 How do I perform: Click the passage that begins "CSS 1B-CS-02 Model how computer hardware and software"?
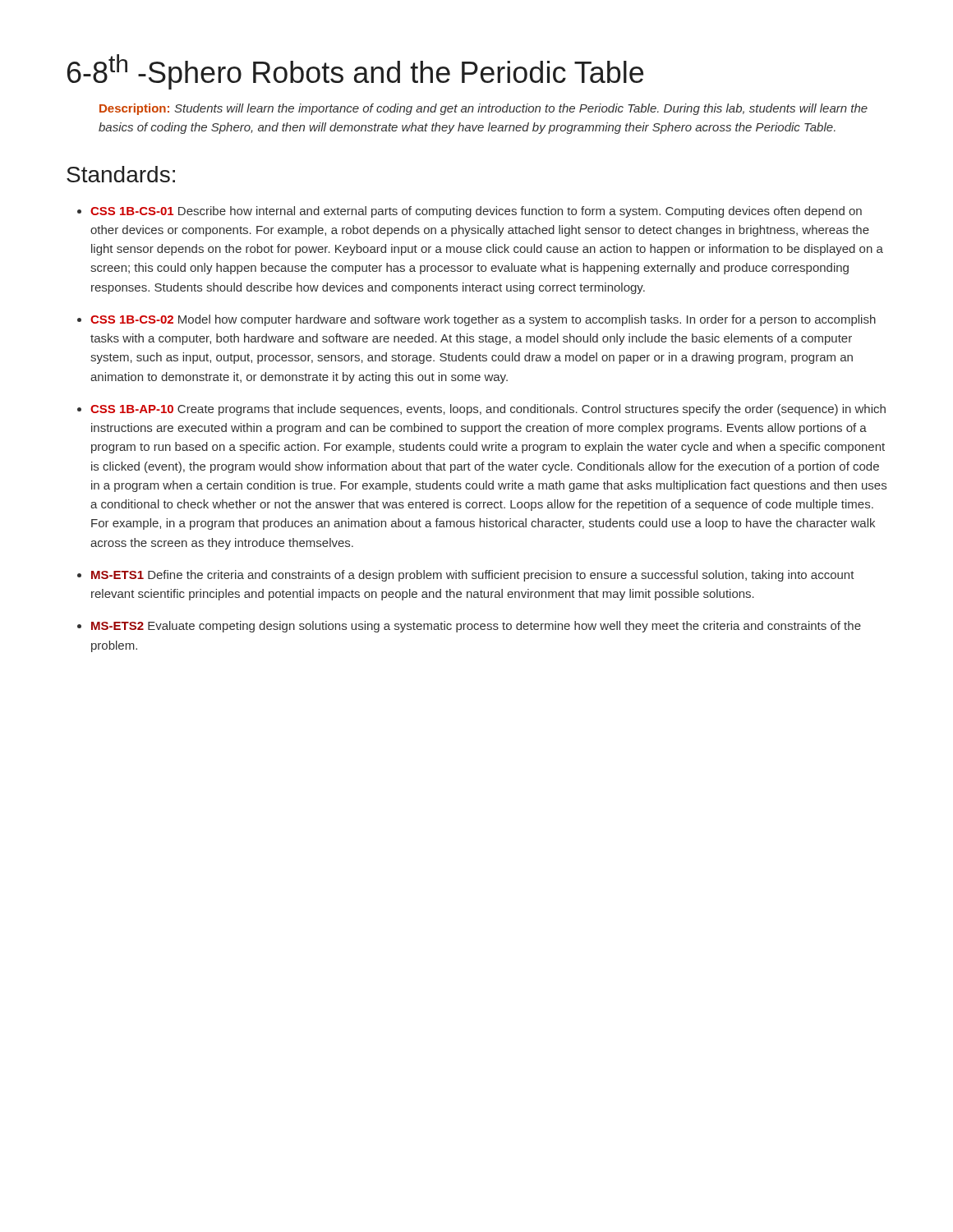click(x=483, y=348)
